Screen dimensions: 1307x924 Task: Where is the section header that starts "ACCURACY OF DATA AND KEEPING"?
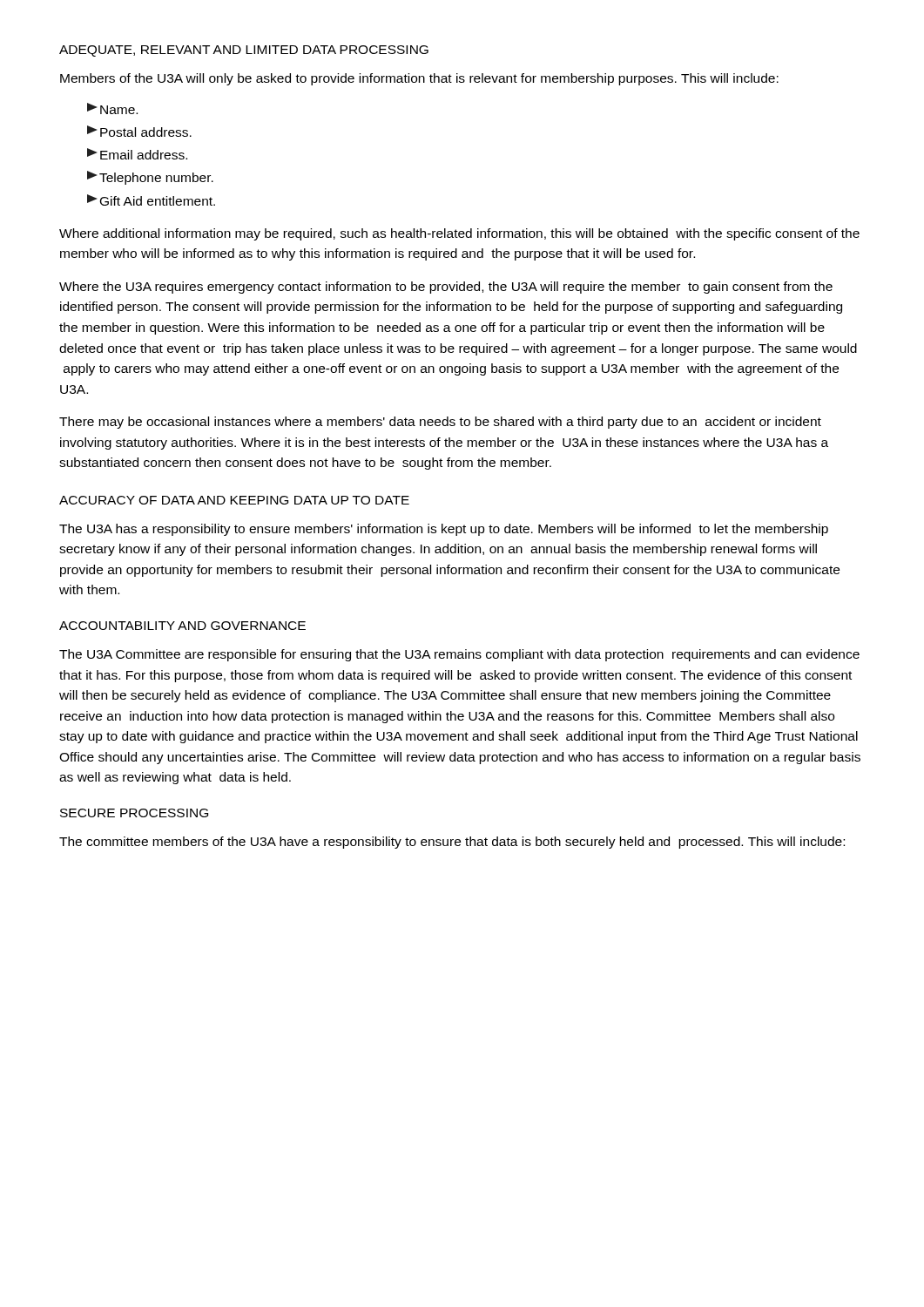tap(234, 500)
